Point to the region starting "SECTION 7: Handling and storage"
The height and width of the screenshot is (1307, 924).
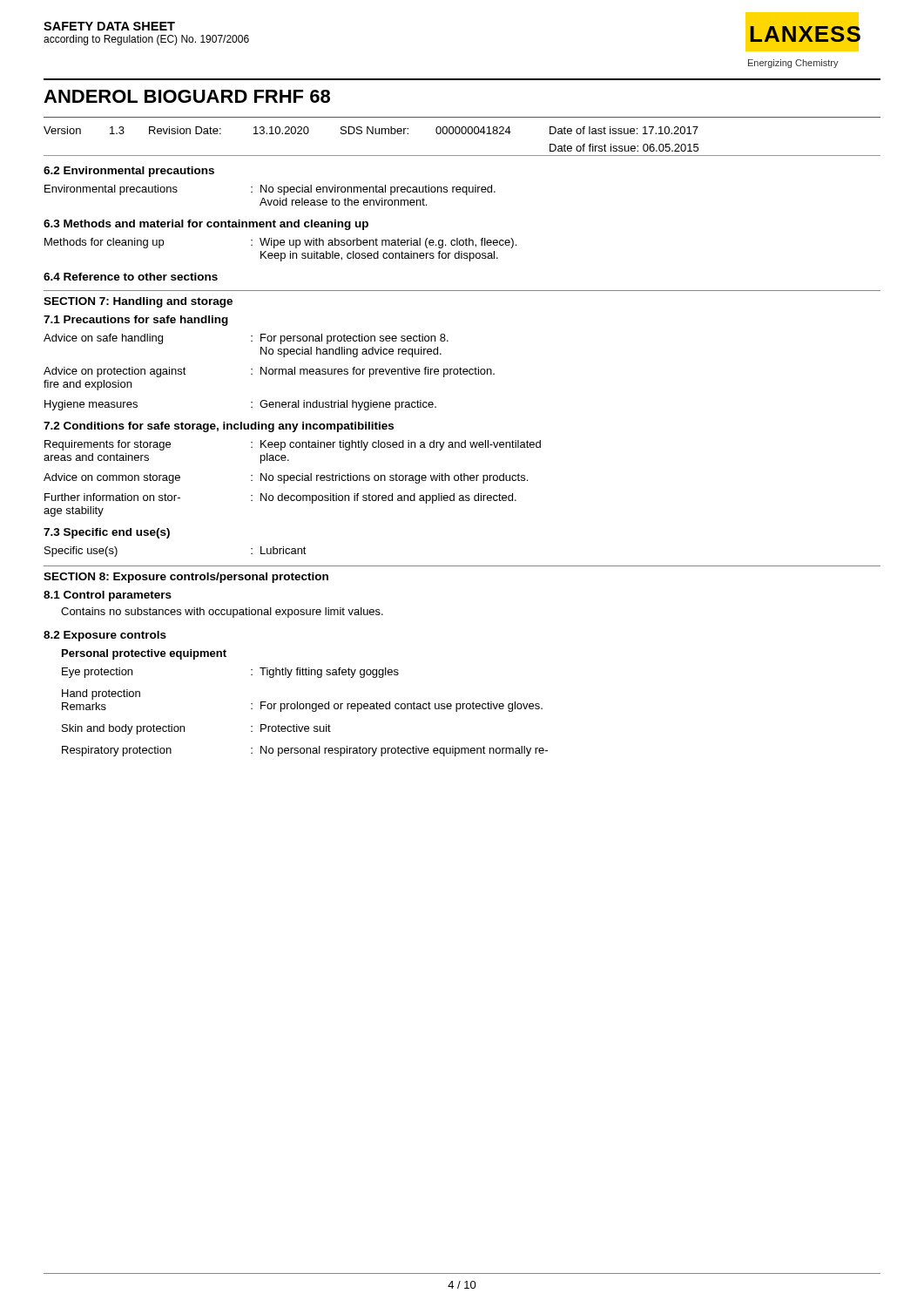click(138, 301)
